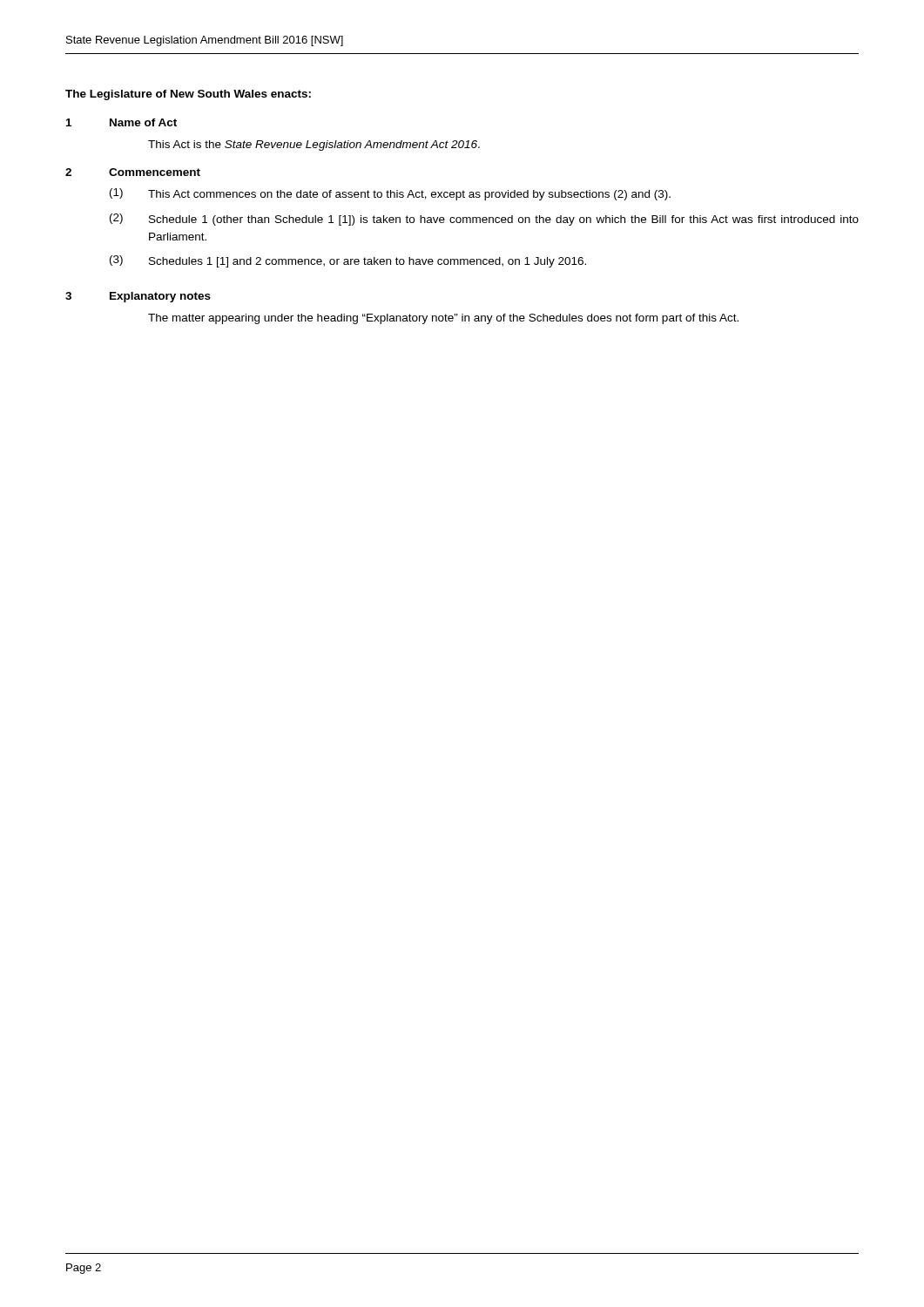Image resolution: width=924 pixels, height=1307 pixels.
Task: Find the list item containing "Schedule 1 (other than"
Action: (x=503, y=227)
